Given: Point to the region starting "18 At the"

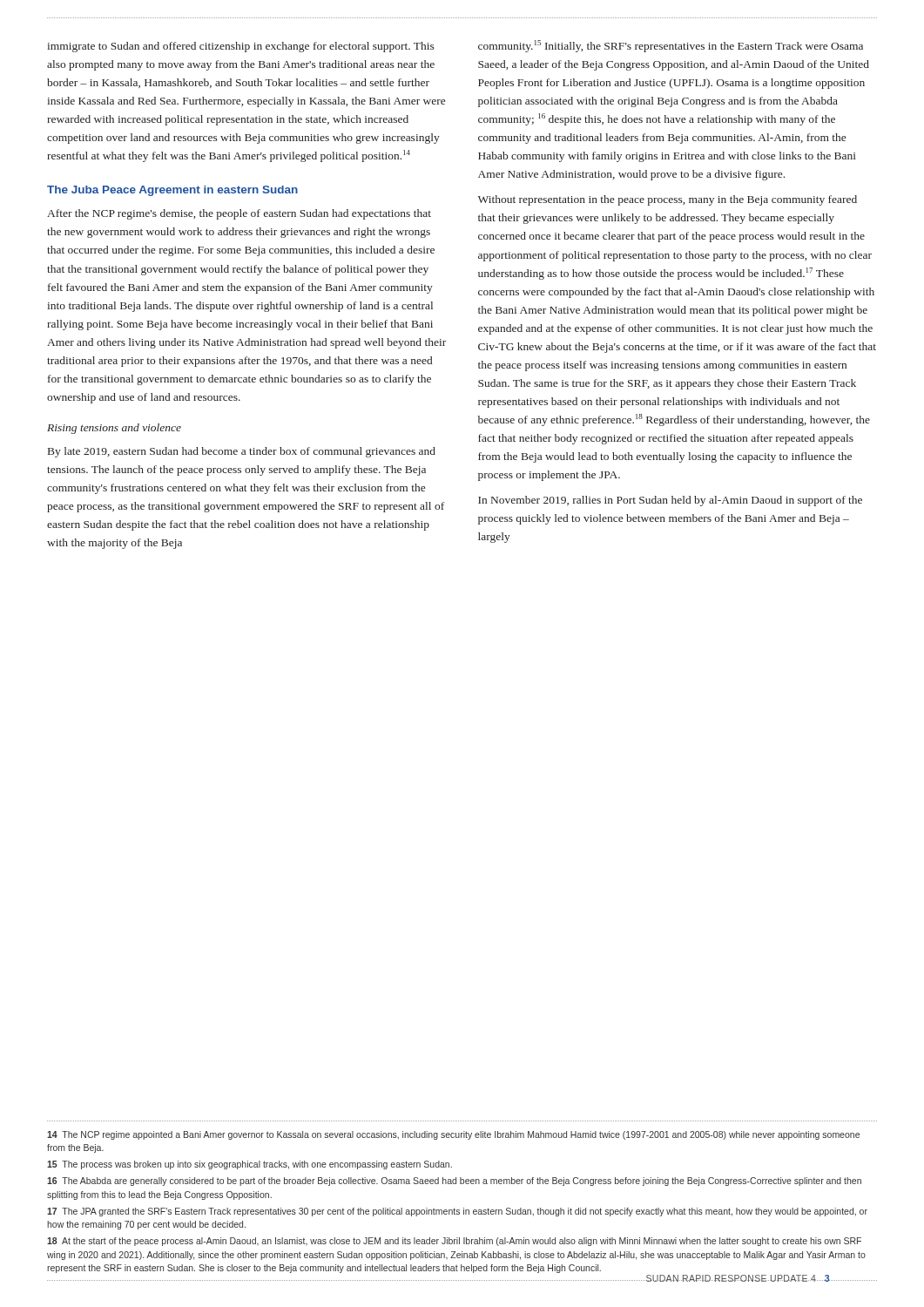Looking at the screenshot, I should tap(462, 1255).
